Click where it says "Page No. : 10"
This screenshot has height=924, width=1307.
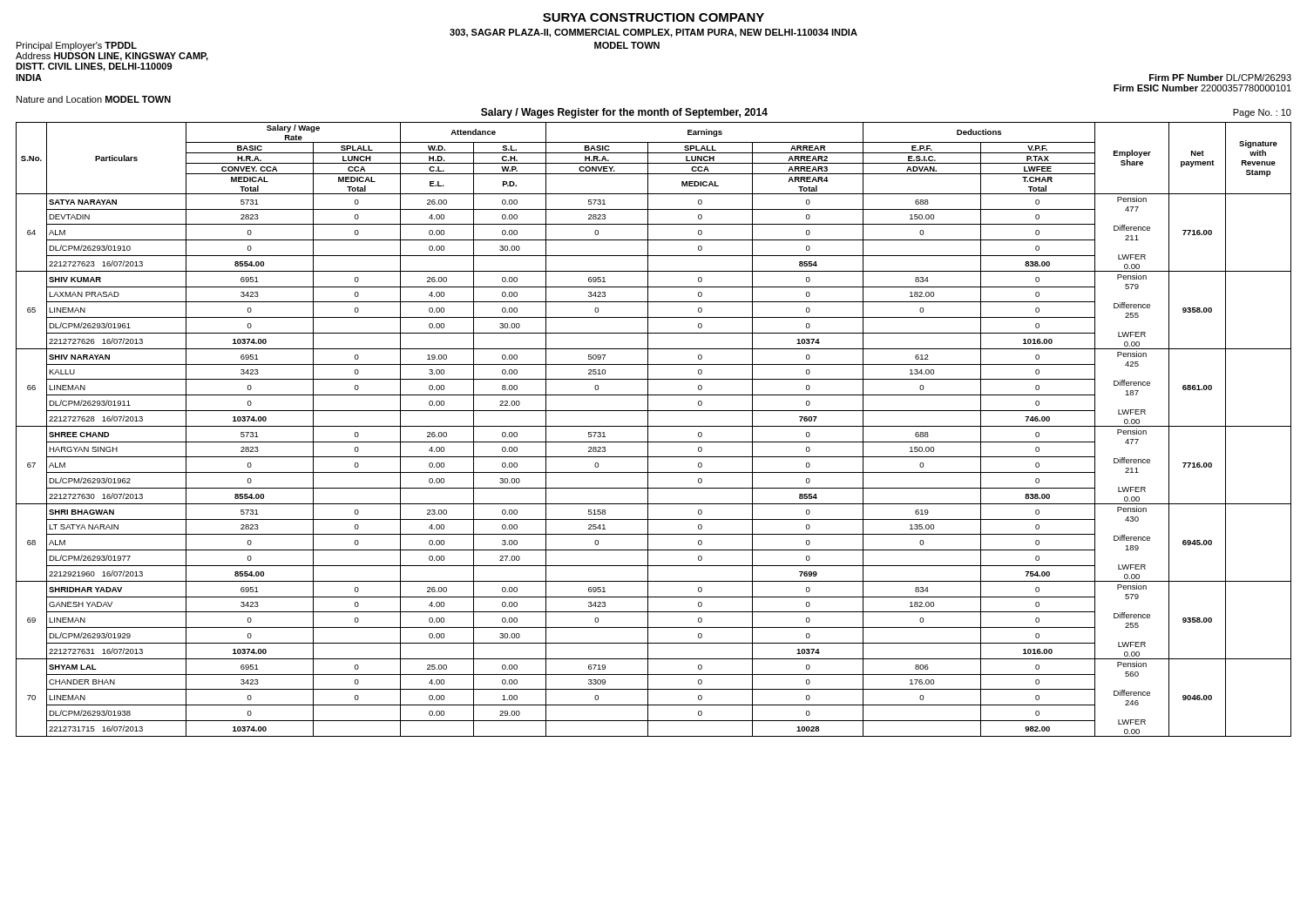click(x=1262, y=112)
